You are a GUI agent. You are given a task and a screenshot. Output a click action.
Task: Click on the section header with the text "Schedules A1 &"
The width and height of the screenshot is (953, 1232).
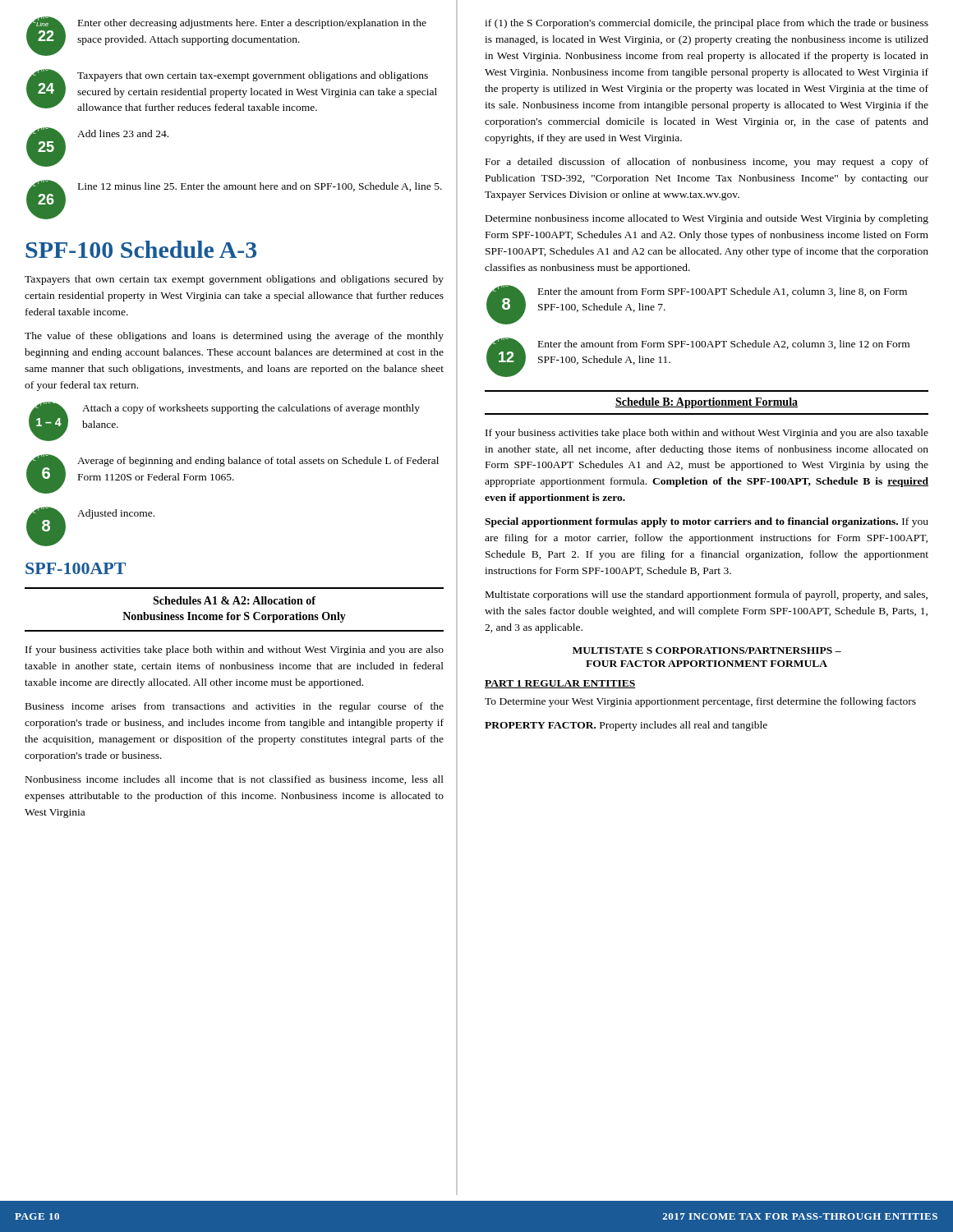click(x=234, y=609)
